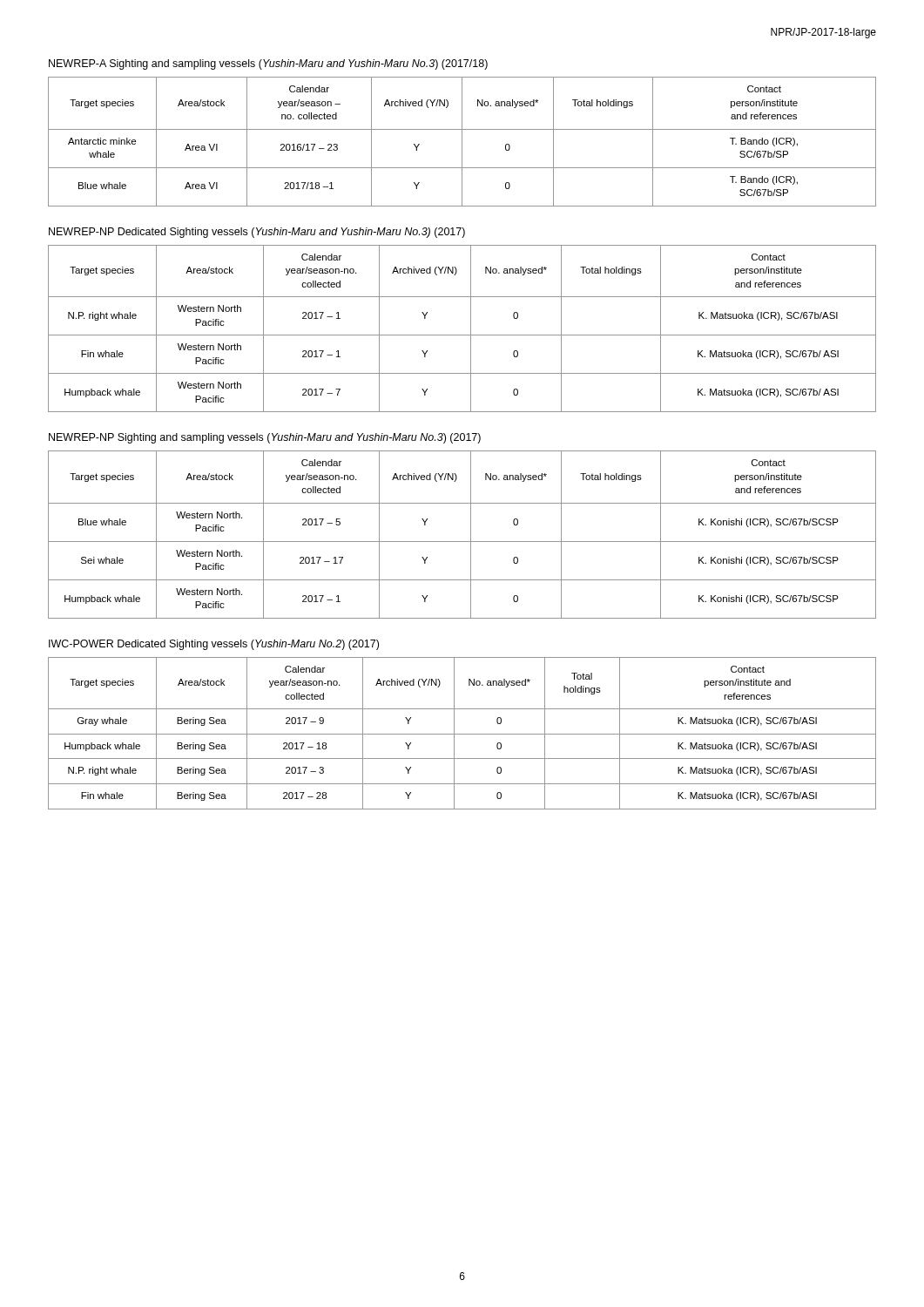The image size is (924, 1307).
Task: Locate the block starting "NEWREP-A Sighting and"
Action: (268, 64)
